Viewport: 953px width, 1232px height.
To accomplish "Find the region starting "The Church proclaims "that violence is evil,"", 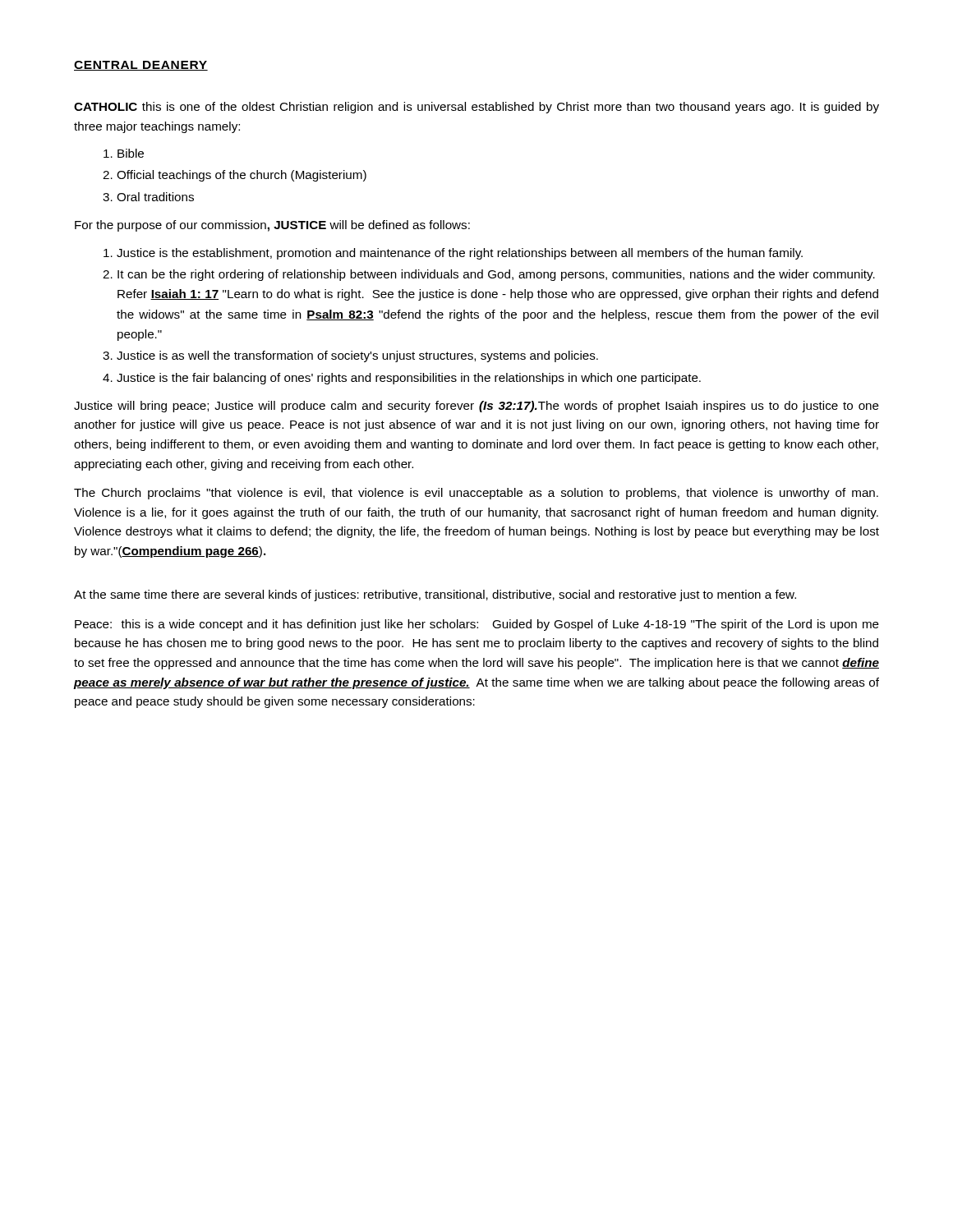I will point(476,521).
